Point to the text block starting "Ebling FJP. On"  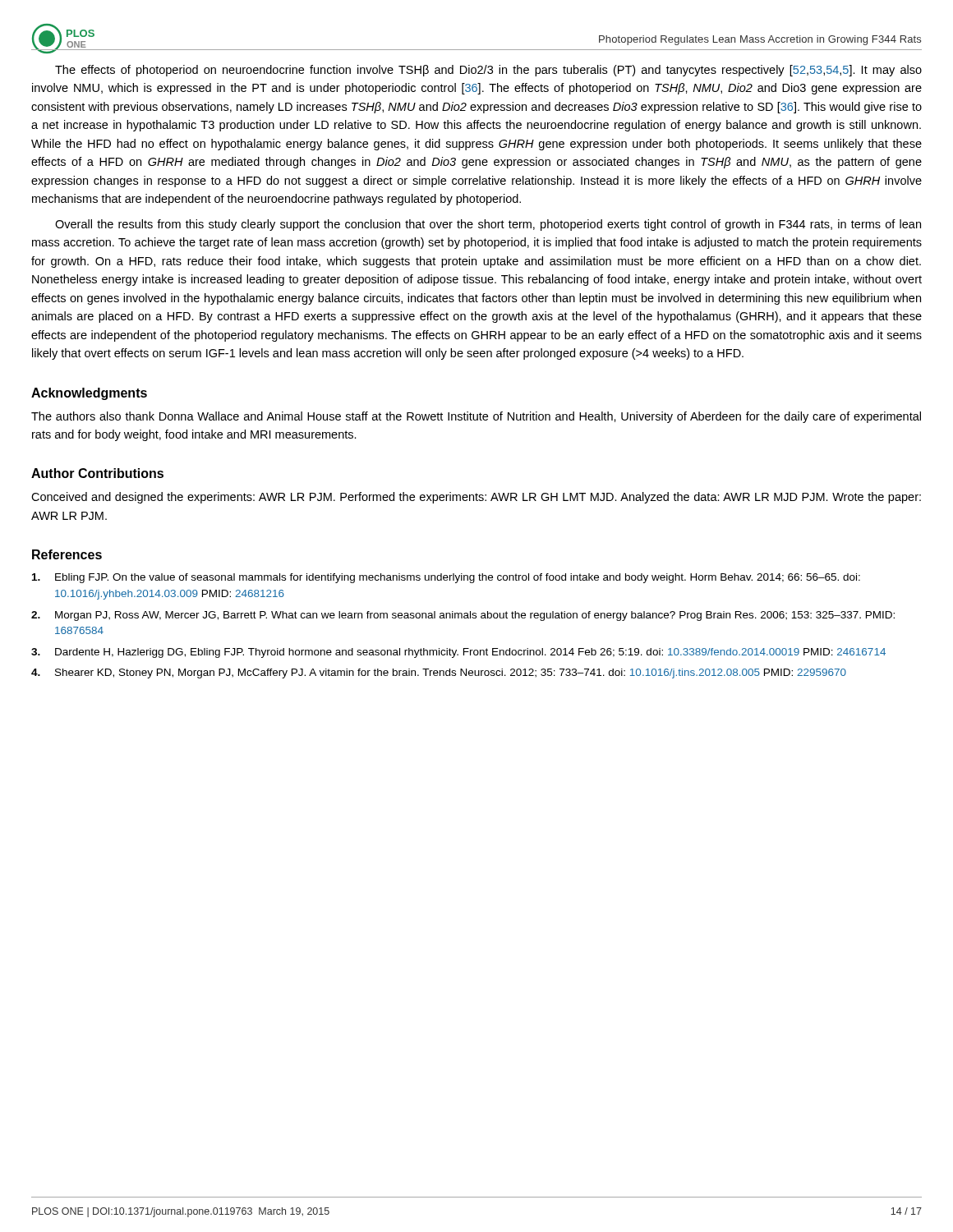[x=476, y=586]
